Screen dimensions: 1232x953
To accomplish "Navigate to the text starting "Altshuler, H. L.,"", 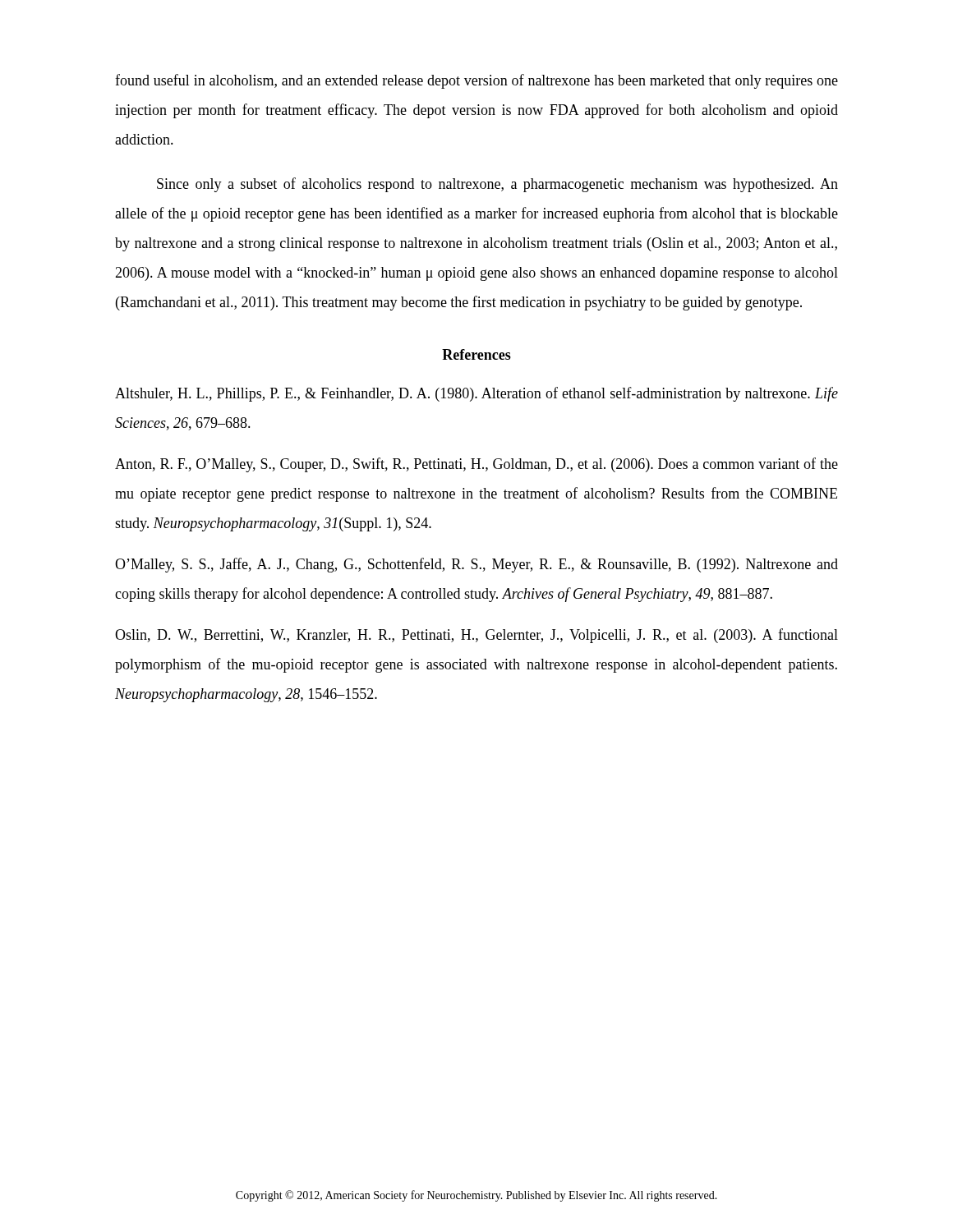I will 476,408.
